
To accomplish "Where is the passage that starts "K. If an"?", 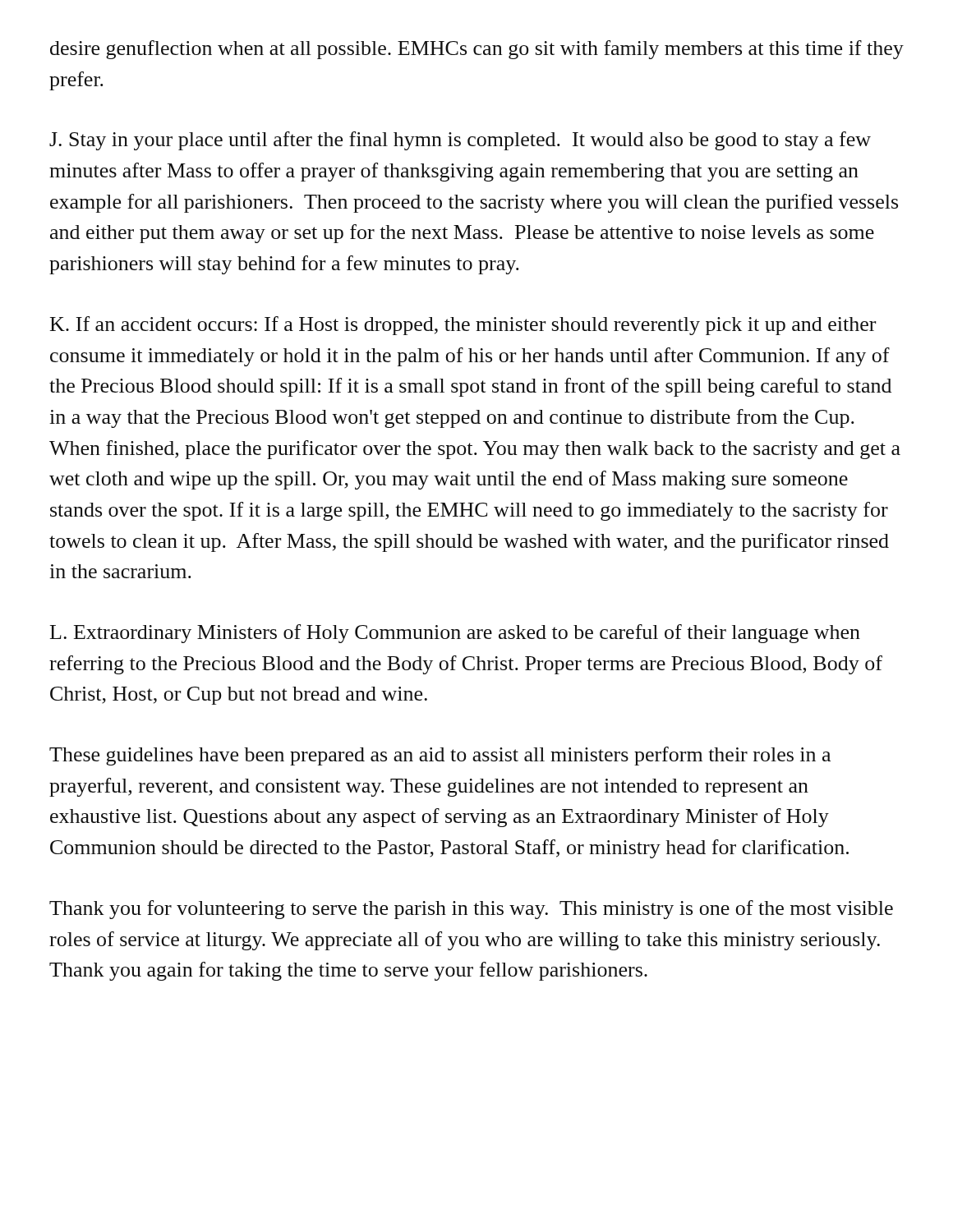I will pyautogui.click(x=475, y=448).
